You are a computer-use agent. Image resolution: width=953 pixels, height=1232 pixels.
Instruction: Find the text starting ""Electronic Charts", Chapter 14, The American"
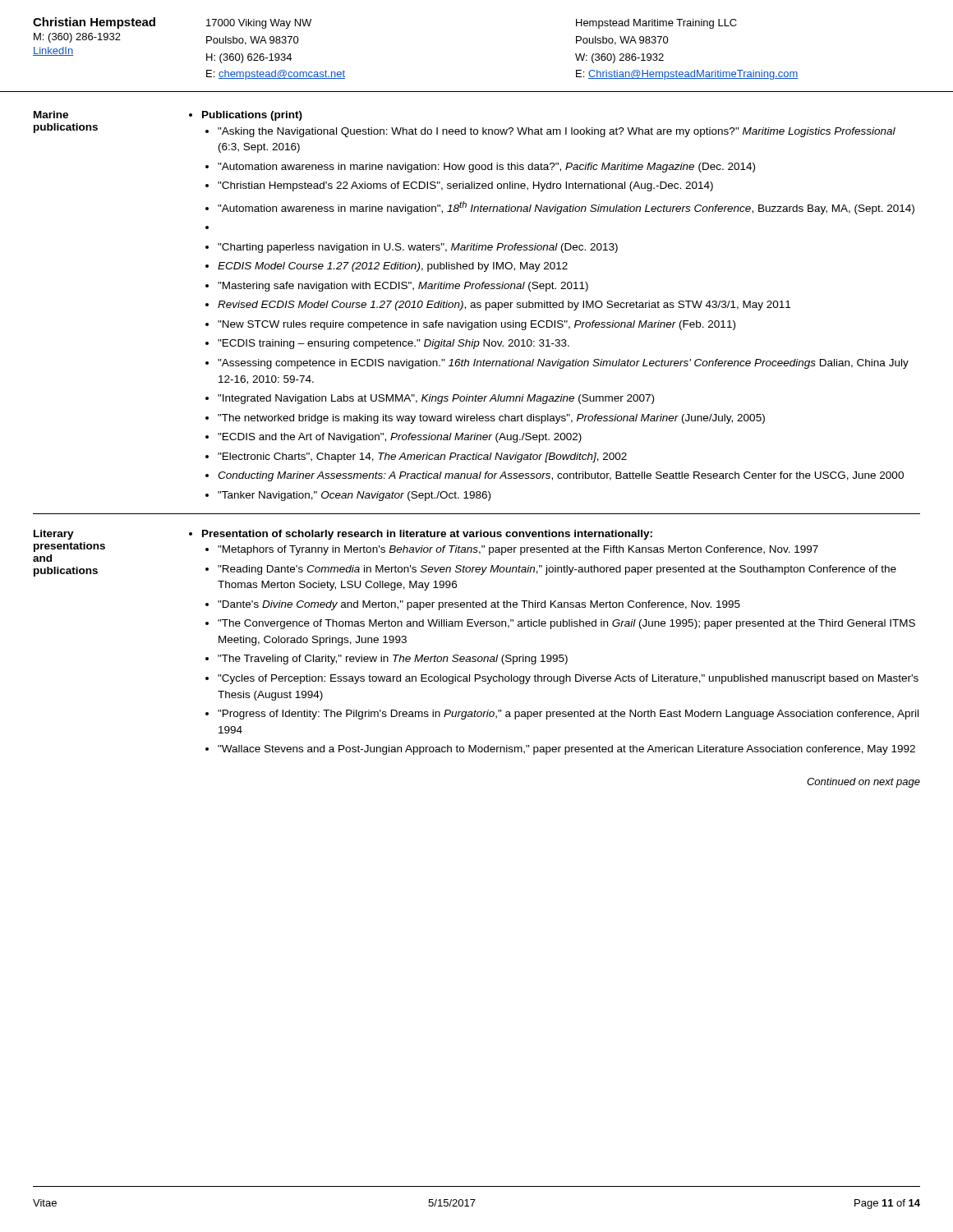(x=422, y=456)
